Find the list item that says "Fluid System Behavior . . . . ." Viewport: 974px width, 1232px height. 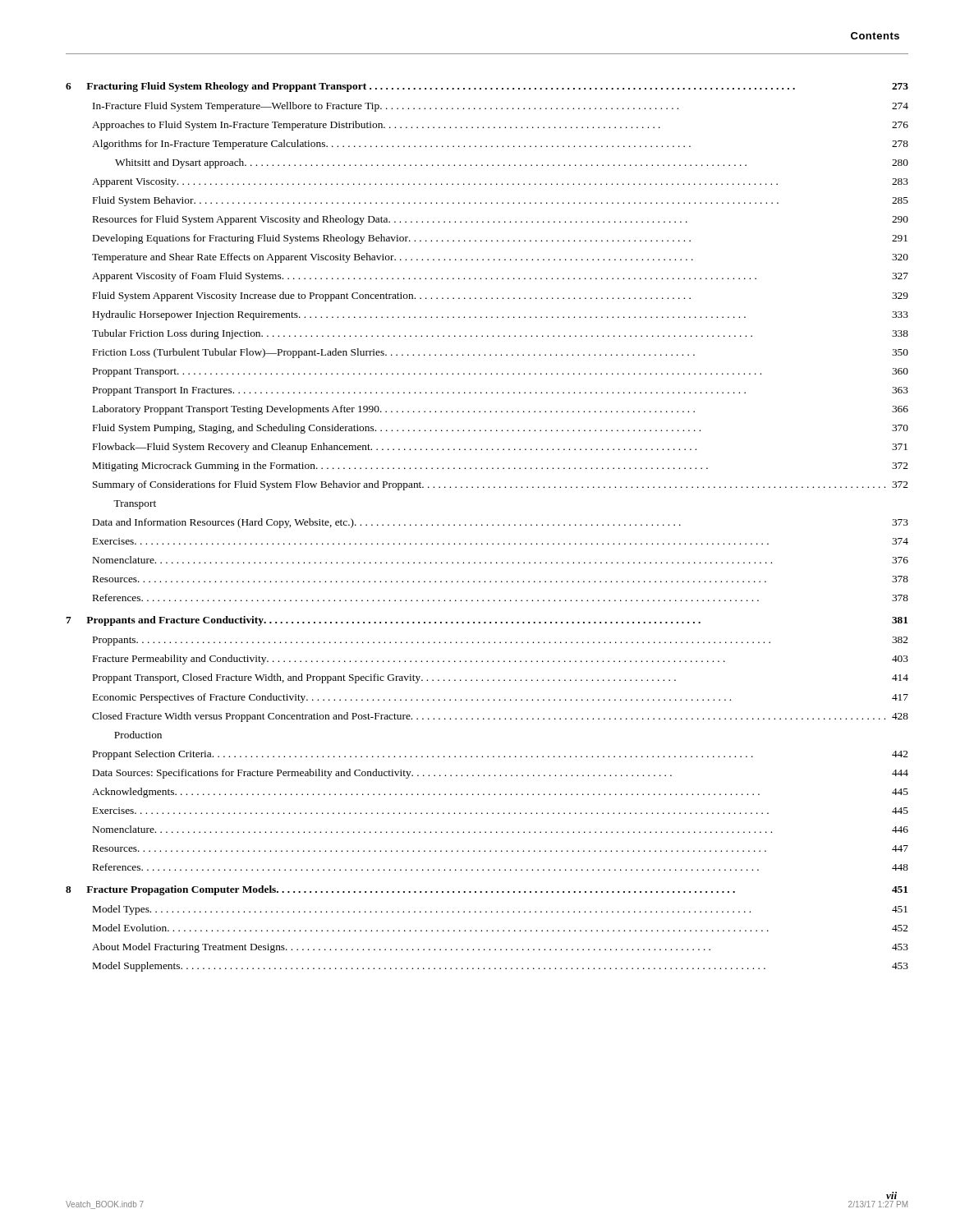pos(500,200)
